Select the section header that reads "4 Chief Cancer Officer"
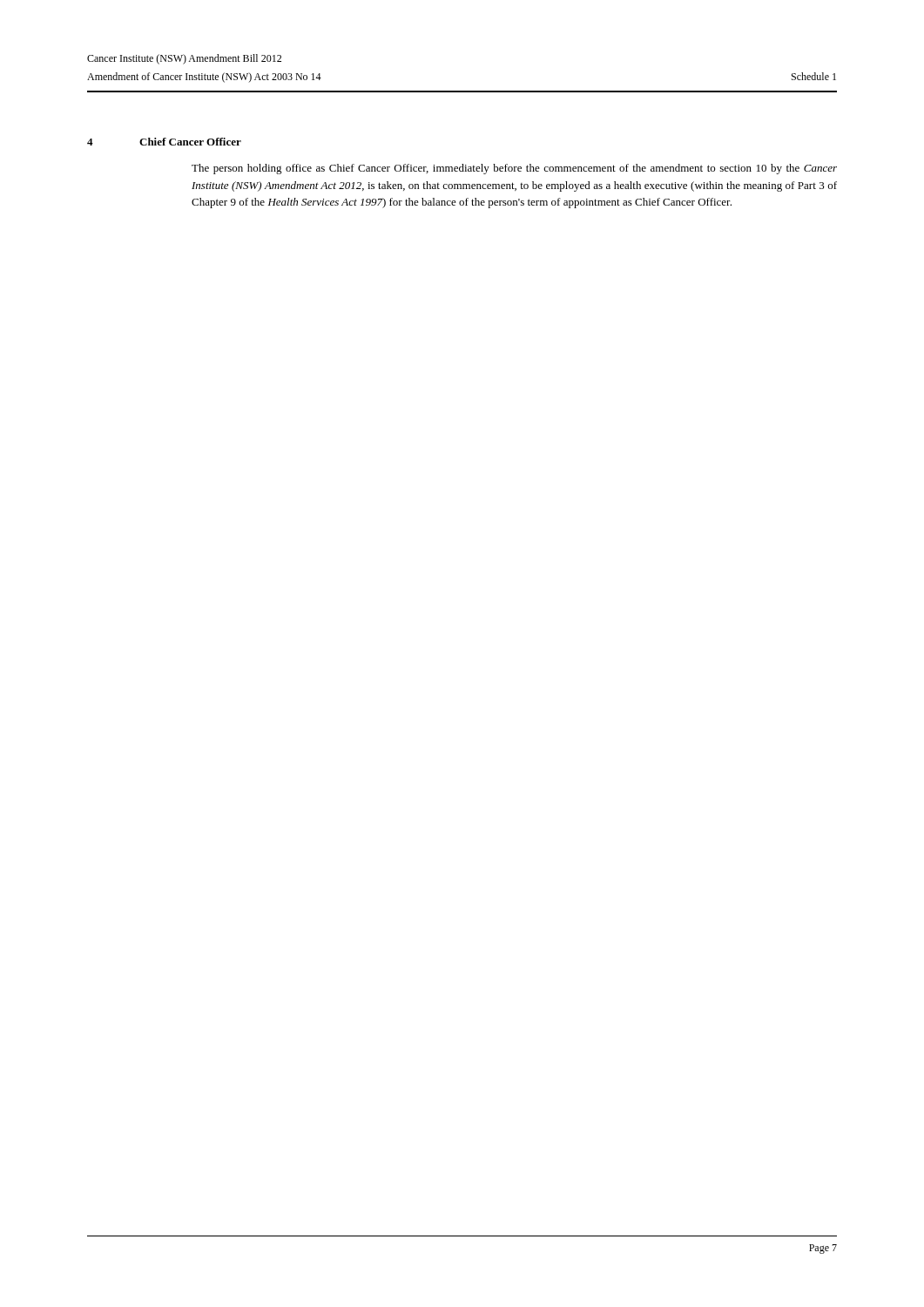 point(164,142)
